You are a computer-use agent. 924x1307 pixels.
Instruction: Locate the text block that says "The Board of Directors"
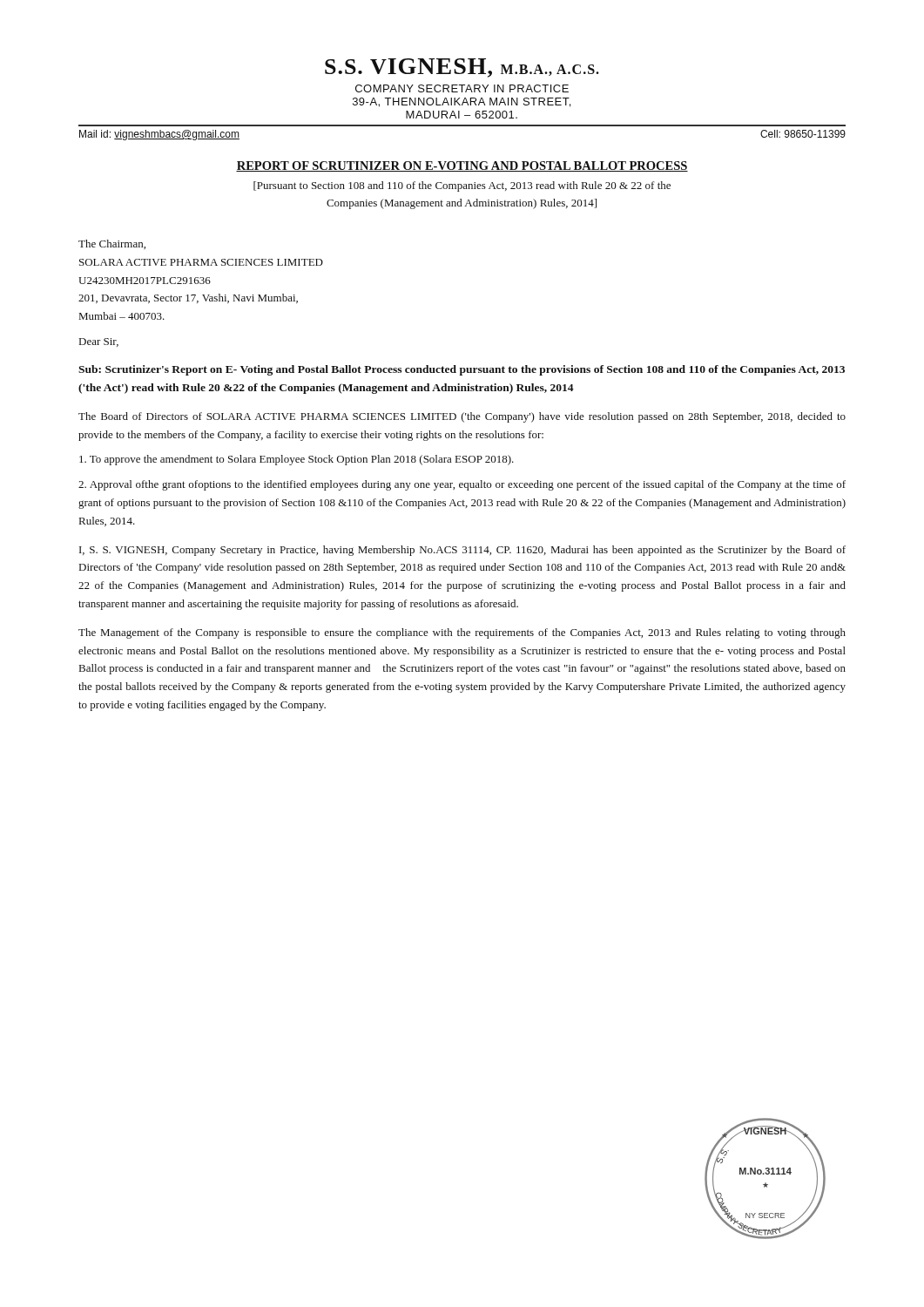(462, 425)
